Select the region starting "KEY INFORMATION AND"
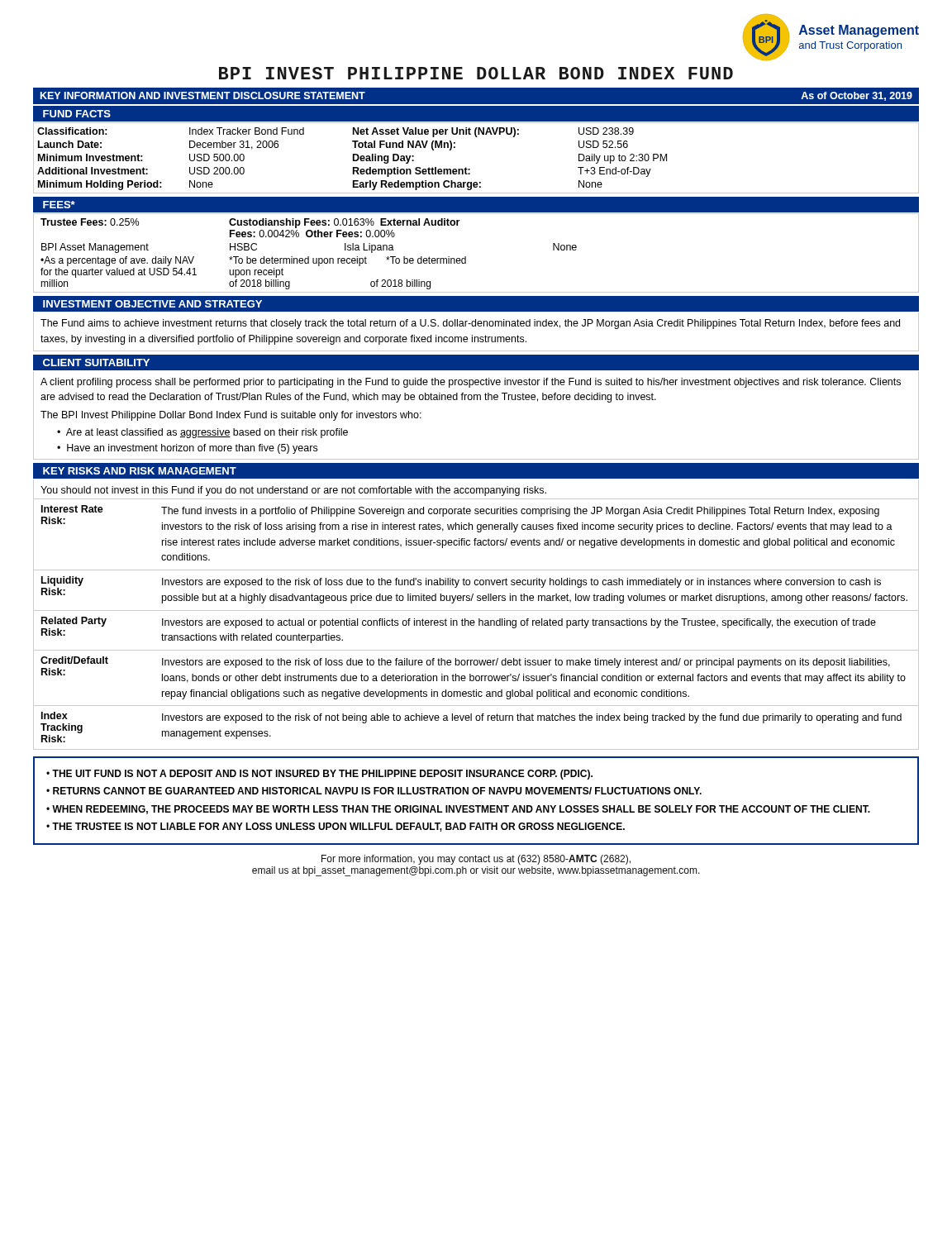The height and width of the screenshot is (1240, 952). pos(476,96)
